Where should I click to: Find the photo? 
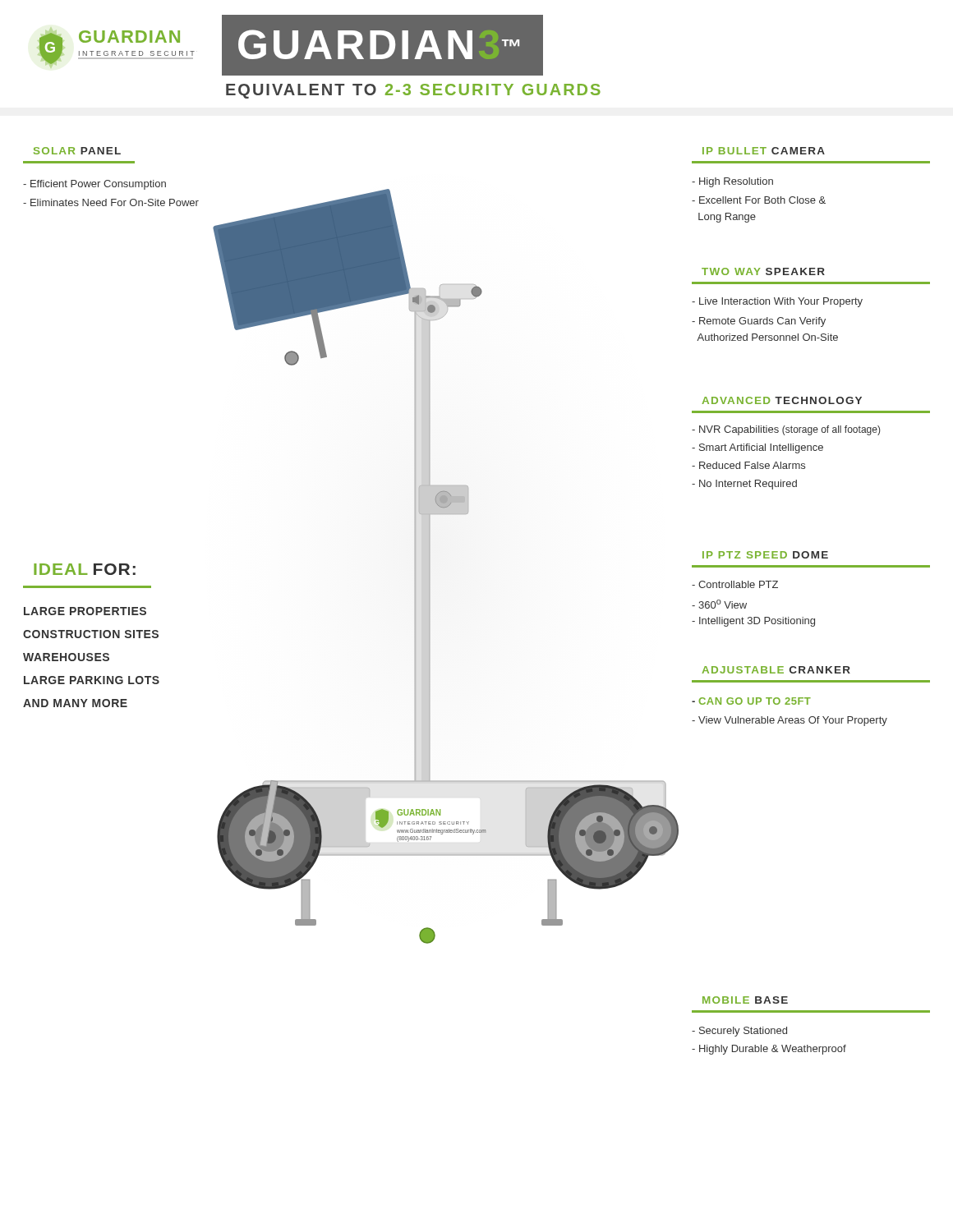pyautogui.click(x=435, y=551)
